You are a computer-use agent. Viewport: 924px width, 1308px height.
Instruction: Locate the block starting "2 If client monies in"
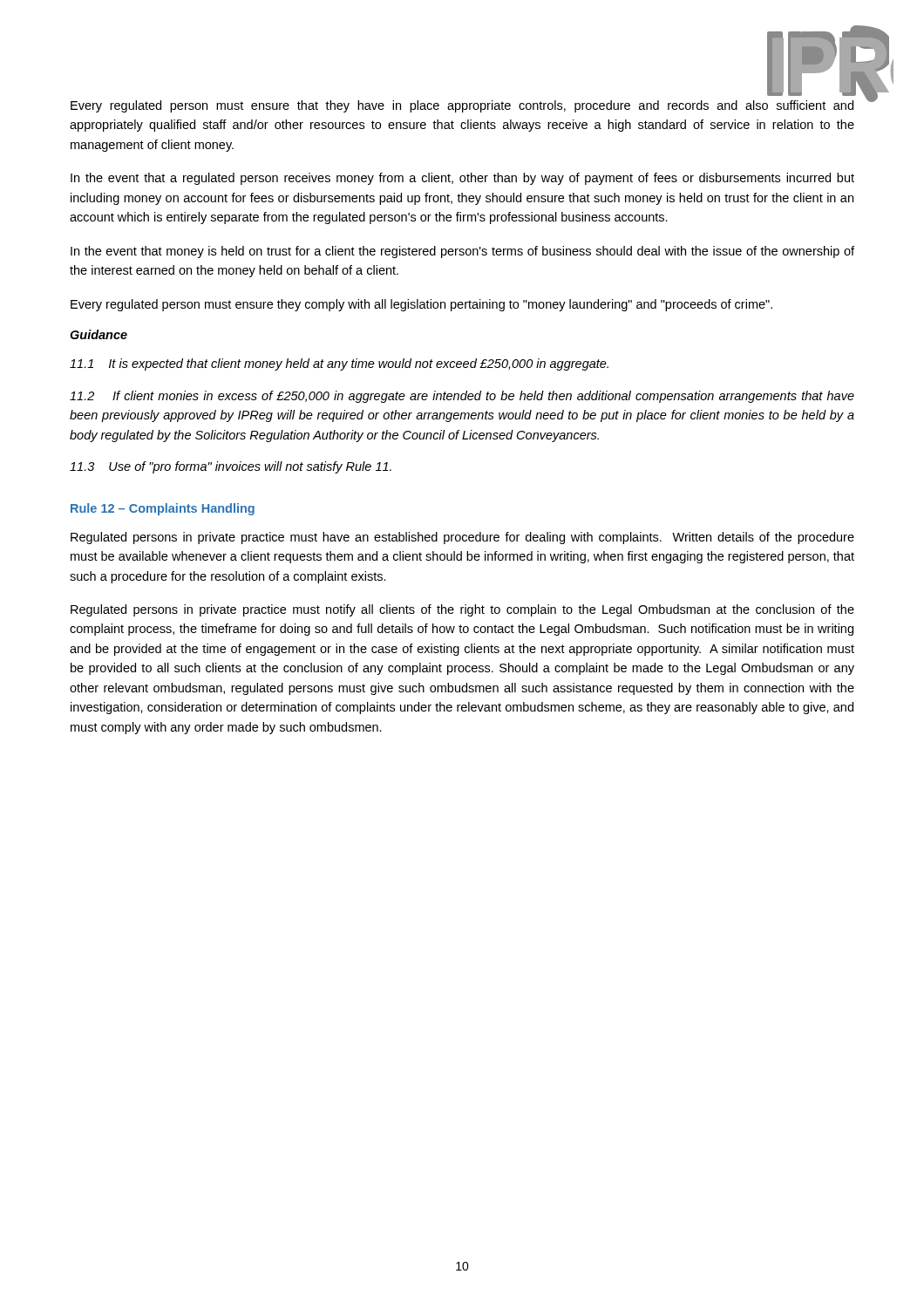pyautogui.click(x=462, y=415)
